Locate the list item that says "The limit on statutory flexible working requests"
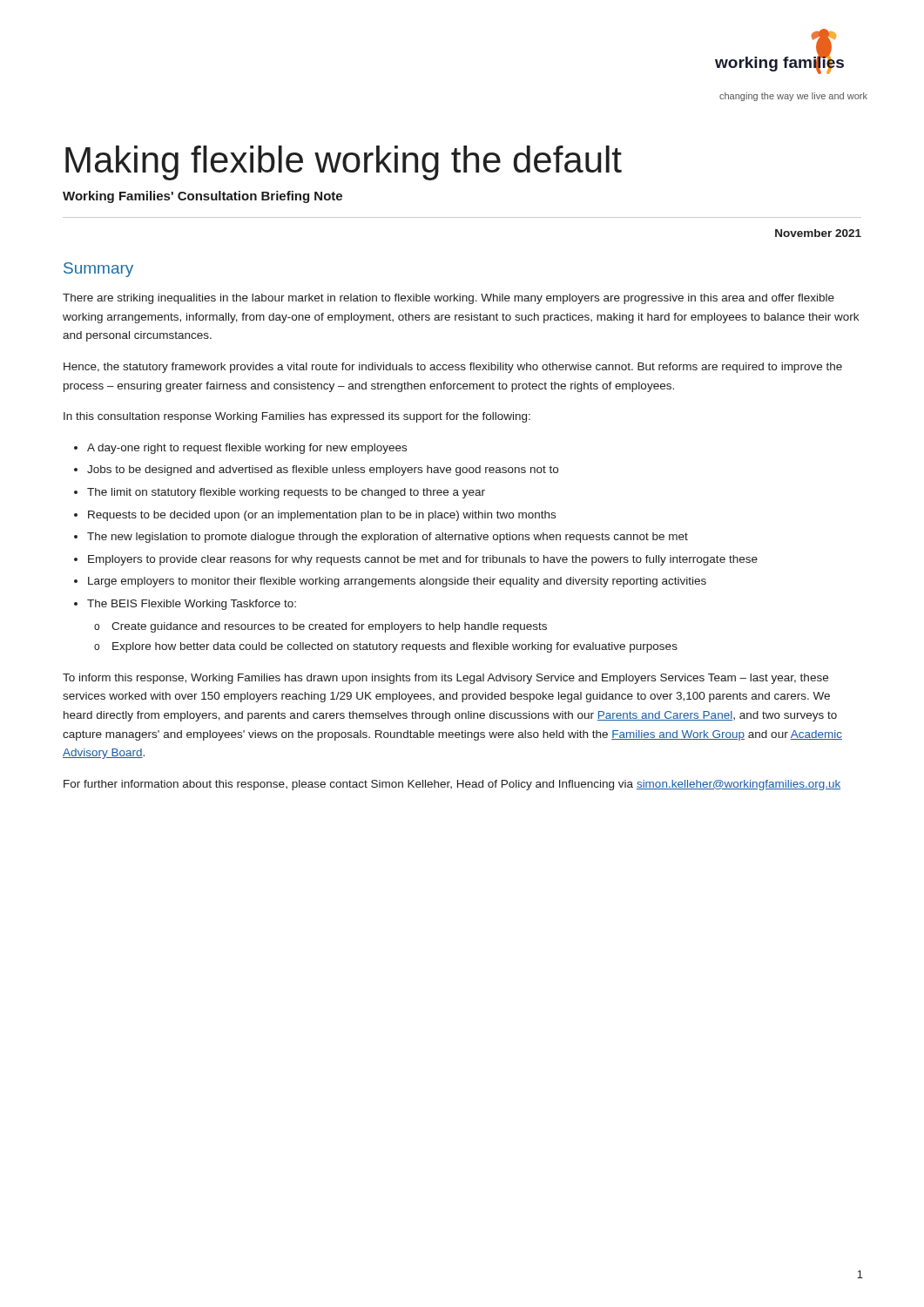 [x=286, y=492]
